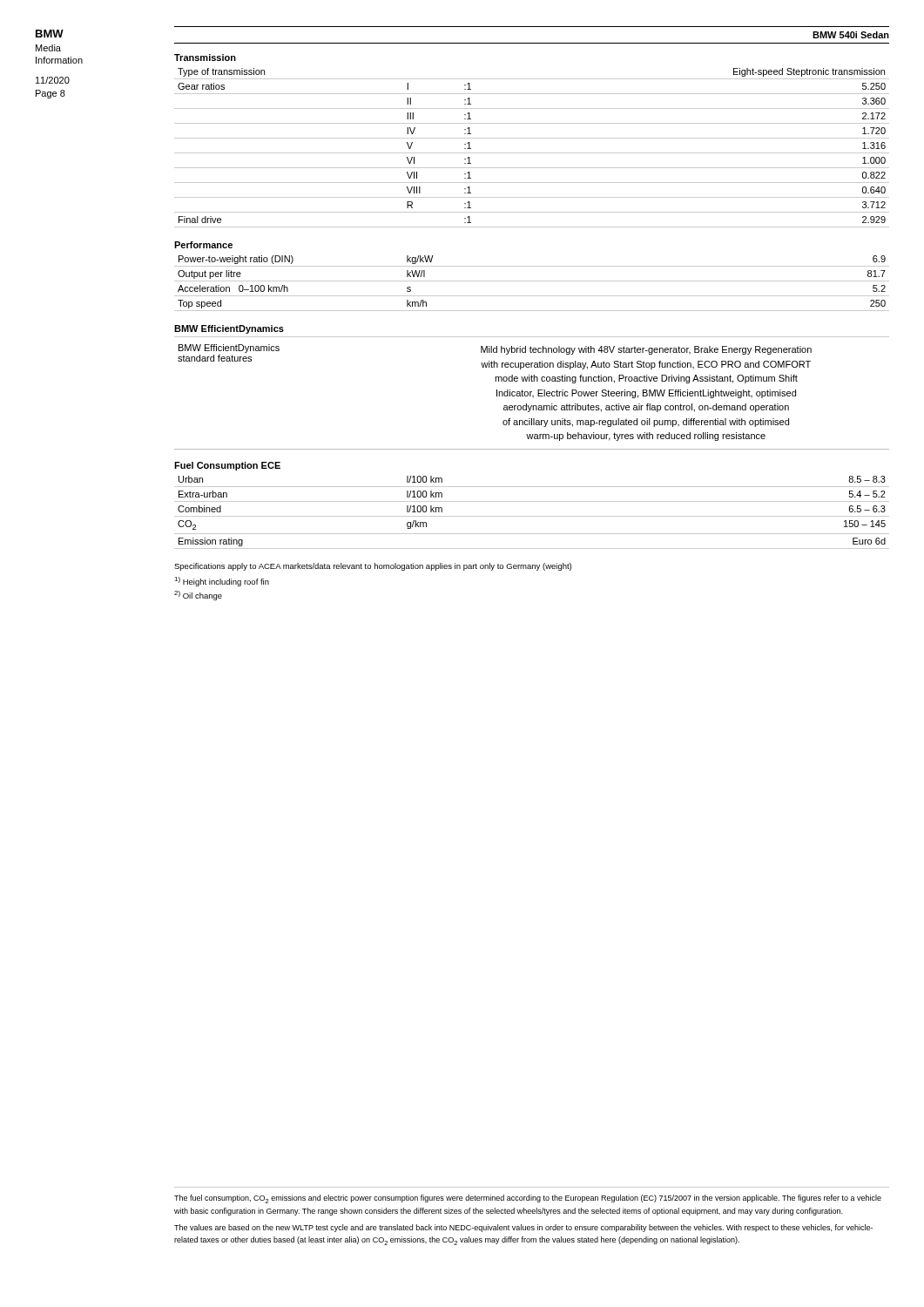The width and height of the screenshot is (924, 1307).
Task: Navigate to the block starting "BMW EfficientDynamics"
Action: 229,328
